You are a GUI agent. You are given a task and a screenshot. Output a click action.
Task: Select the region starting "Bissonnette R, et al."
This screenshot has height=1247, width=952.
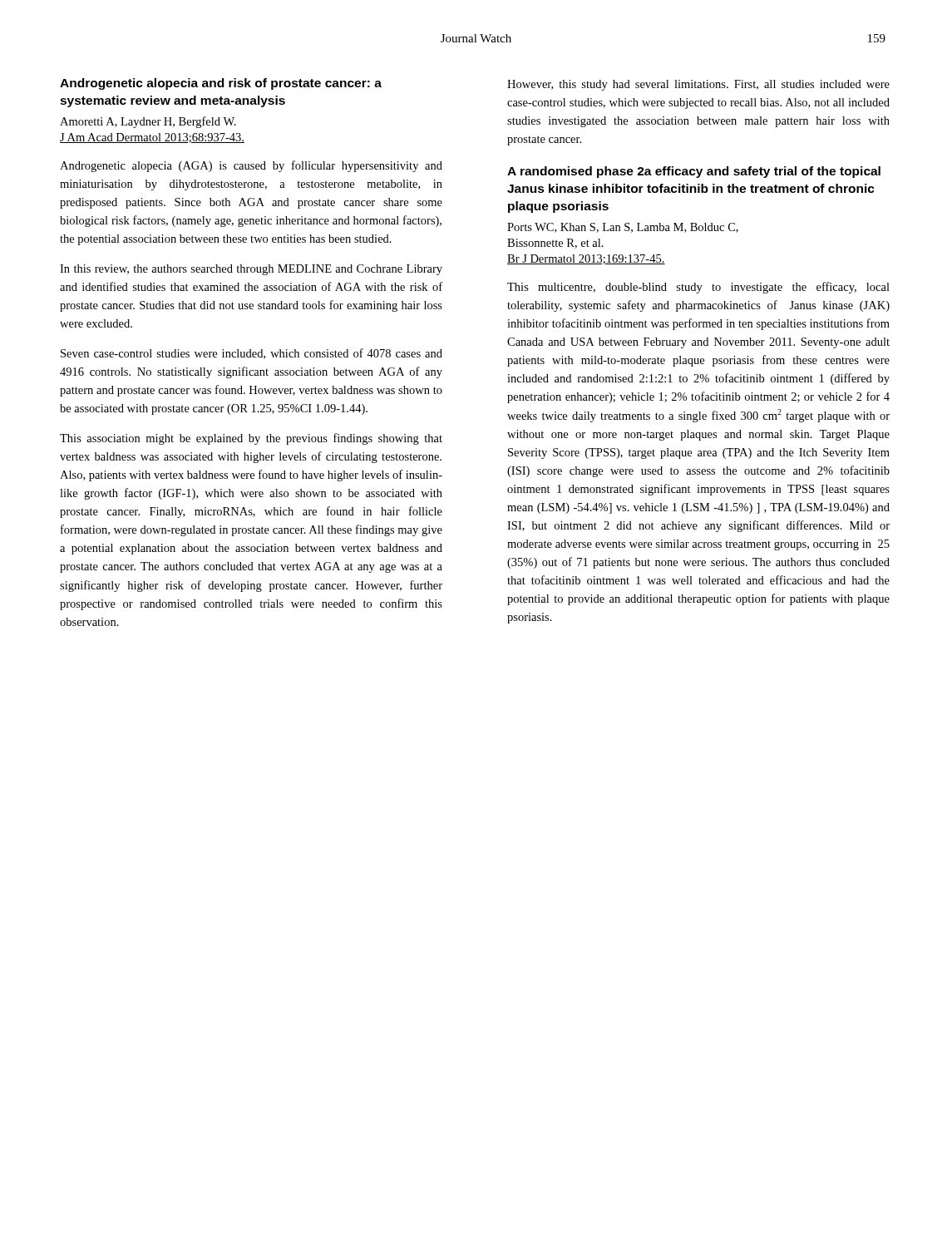point(556,243)
